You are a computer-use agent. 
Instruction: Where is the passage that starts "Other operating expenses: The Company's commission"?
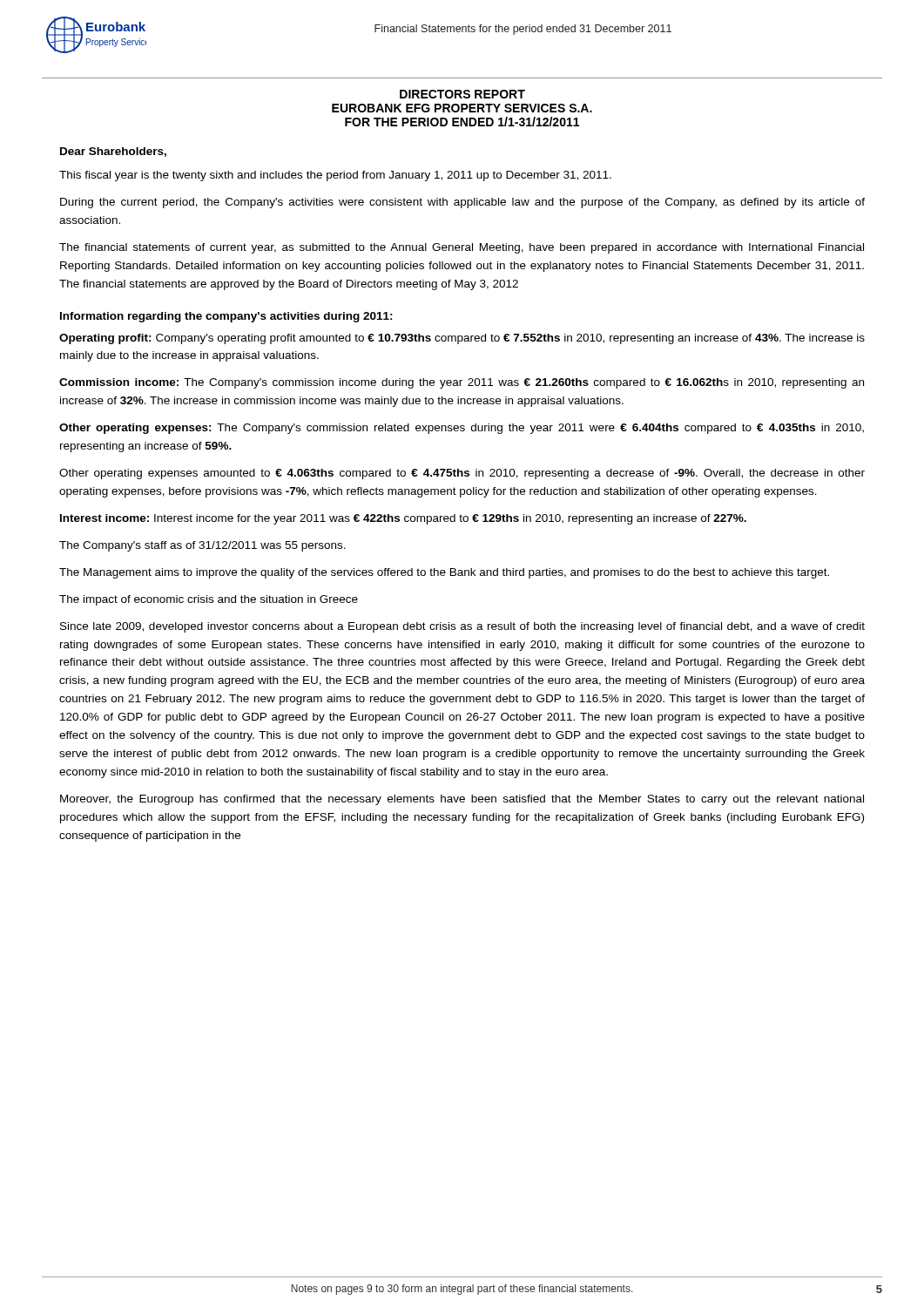462,437
